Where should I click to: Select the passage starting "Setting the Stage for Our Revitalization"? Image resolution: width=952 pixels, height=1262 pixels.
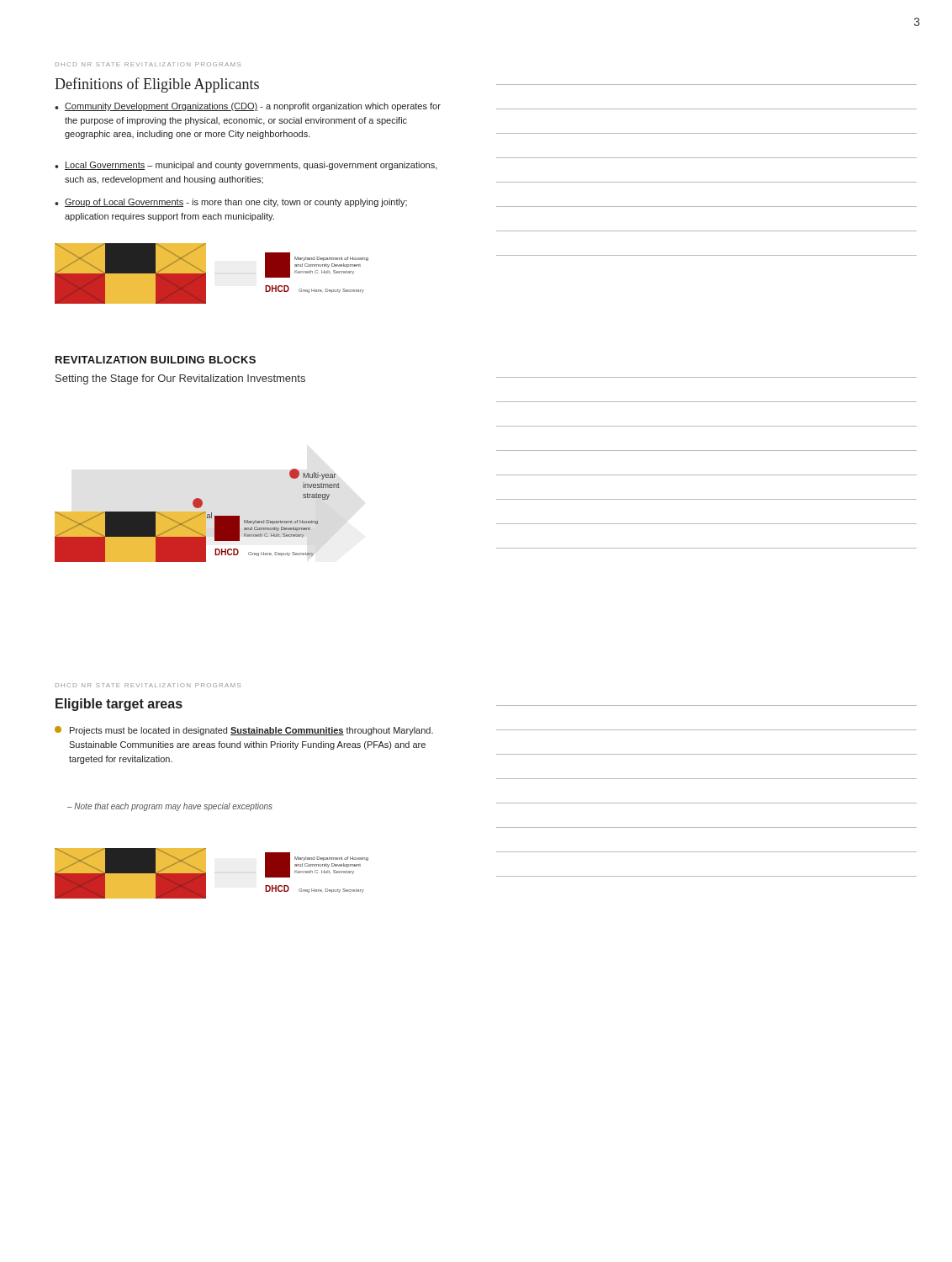(180, 378)
